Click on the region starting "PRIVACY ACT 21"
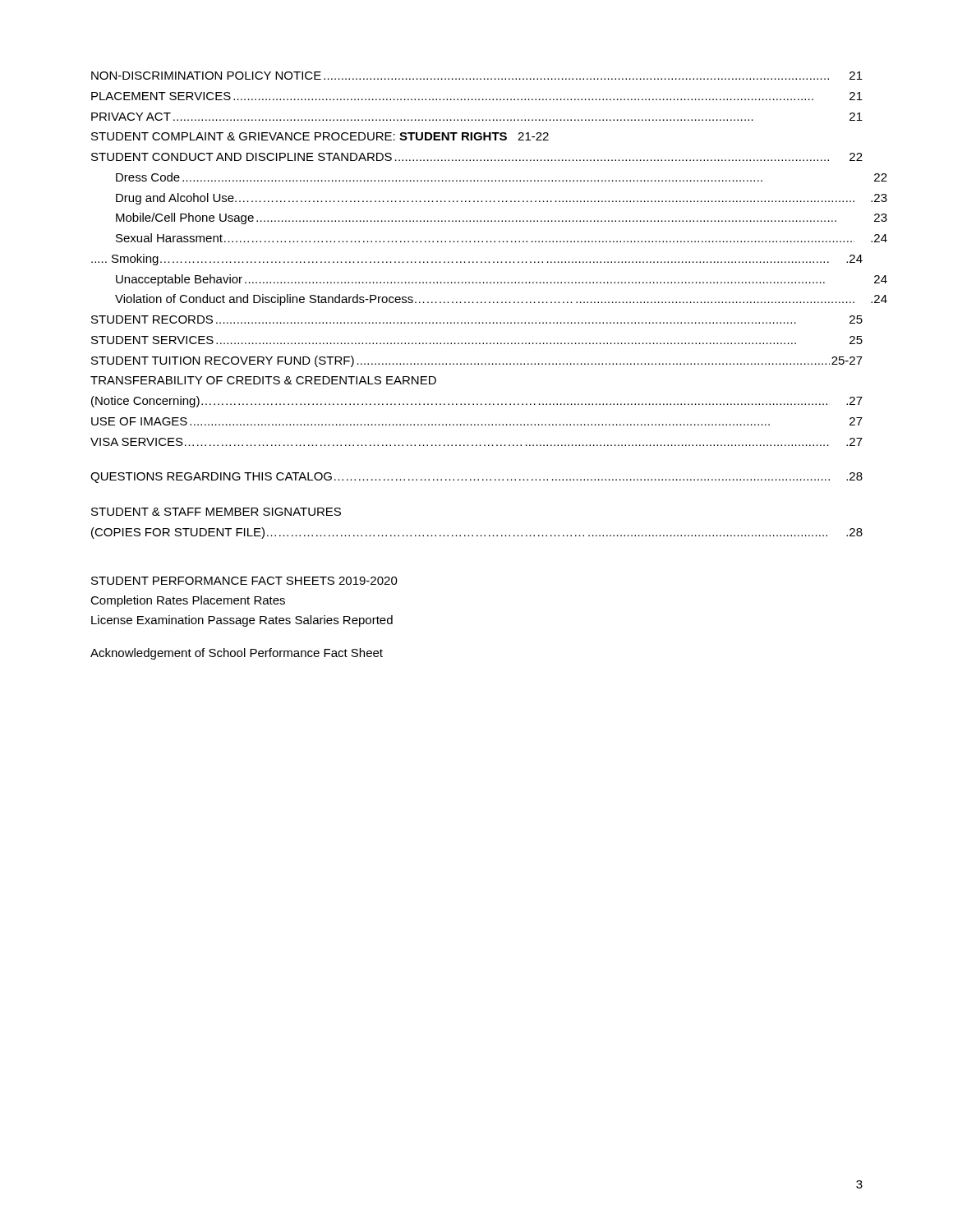The image size is (953, 1232). (x=476, y=116)
